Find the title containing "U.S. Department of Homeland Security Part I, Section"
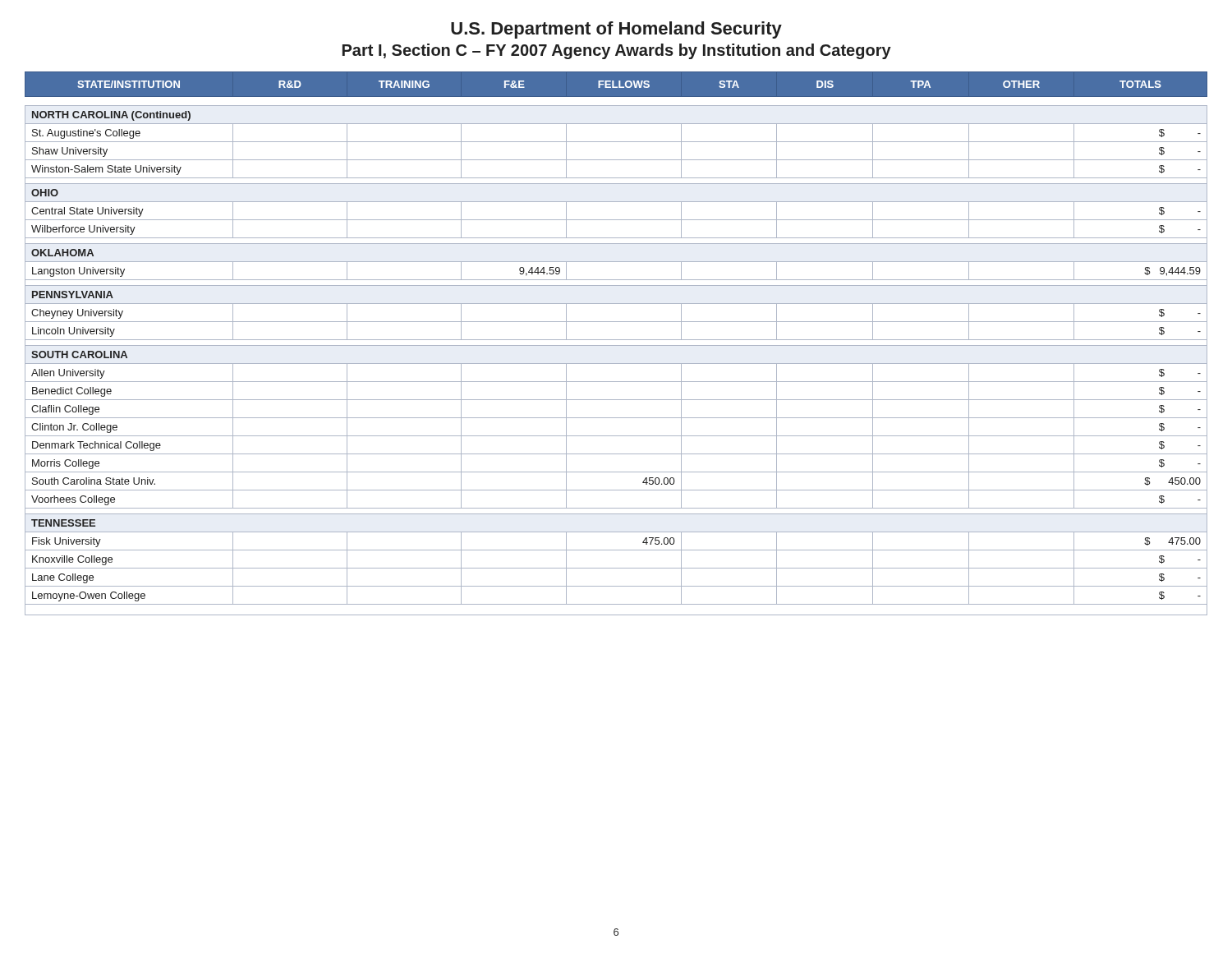The width and height of the screenshot is (1232, 953). pos(616,39)
